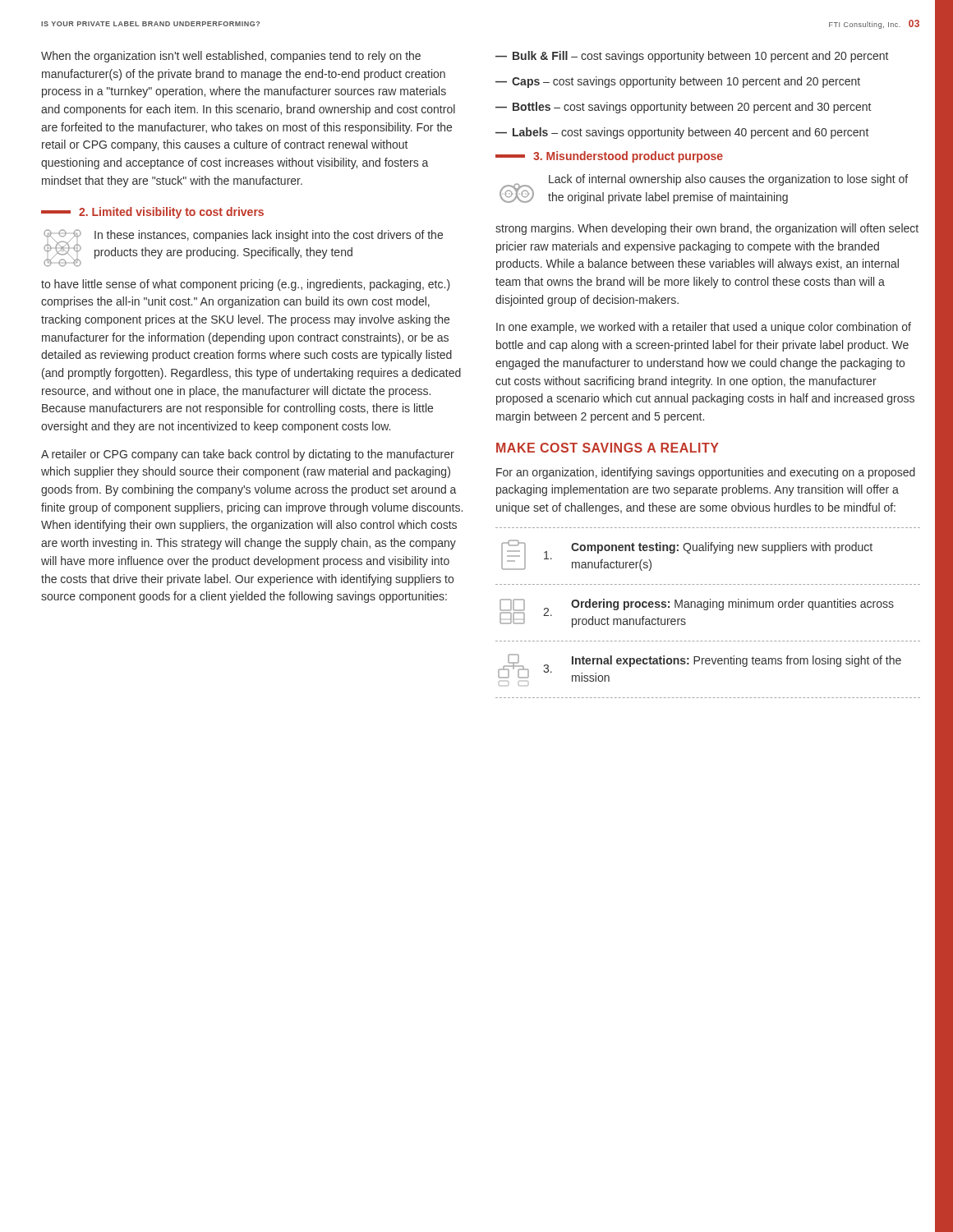Navigate to the element starting "In one example, we worked with a"

pos(708,372)
